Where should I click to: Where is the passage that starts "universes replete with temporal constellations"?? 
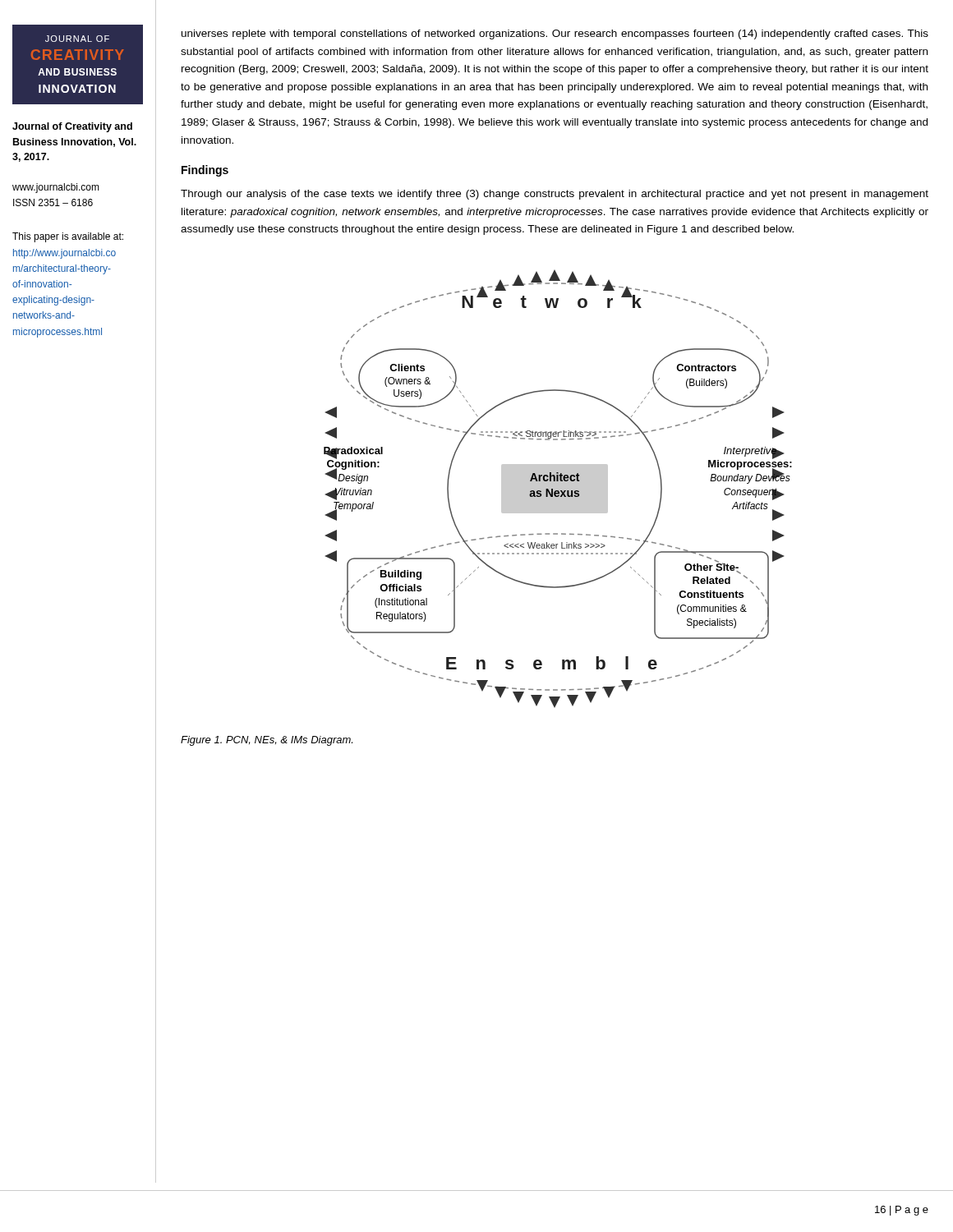555,86
